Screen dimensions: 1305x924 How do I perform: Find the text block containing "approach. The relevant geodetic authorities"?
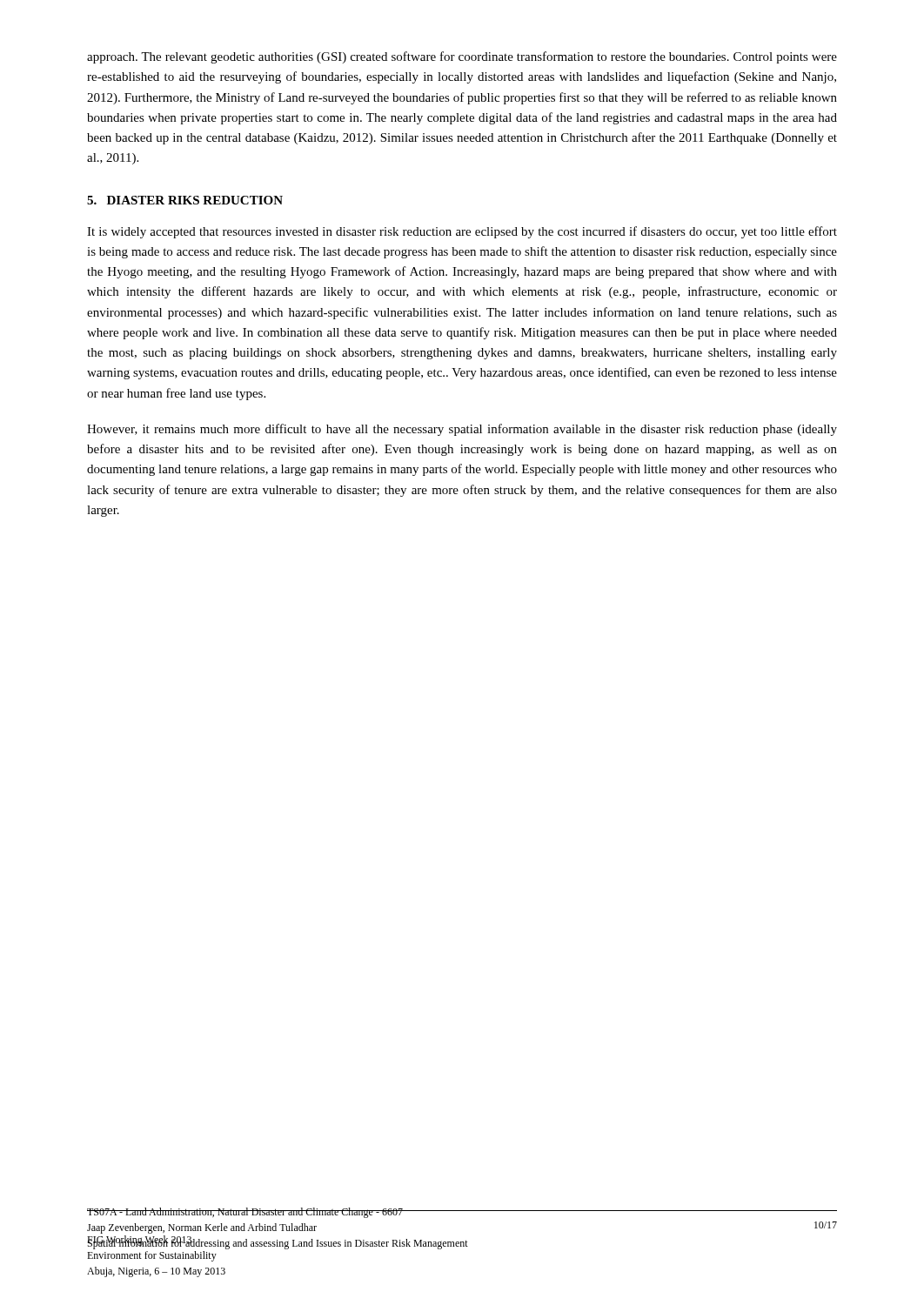[x=462, y=107]
